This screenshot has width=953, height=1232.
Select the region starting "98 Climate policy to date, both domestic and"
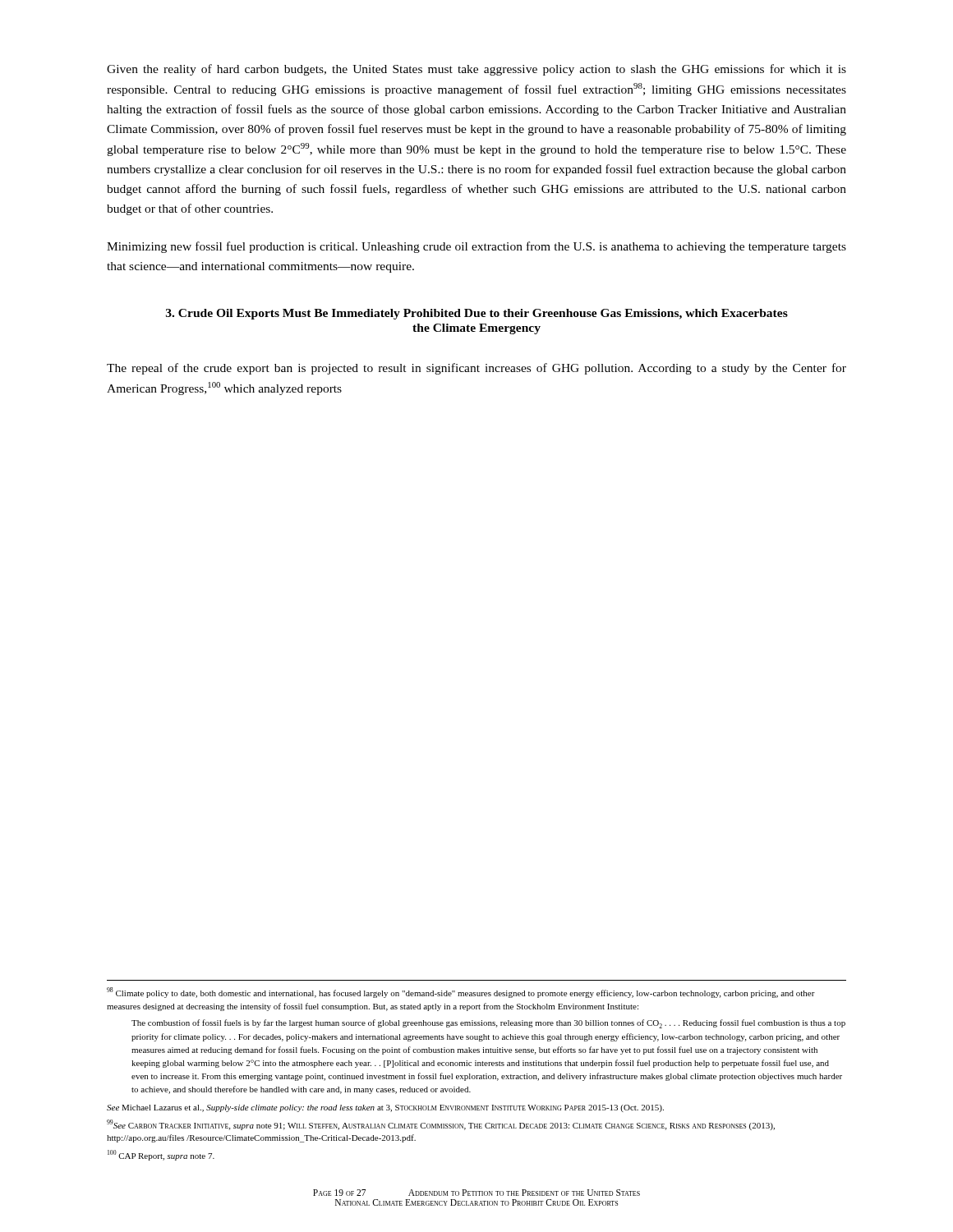(461, 999)
